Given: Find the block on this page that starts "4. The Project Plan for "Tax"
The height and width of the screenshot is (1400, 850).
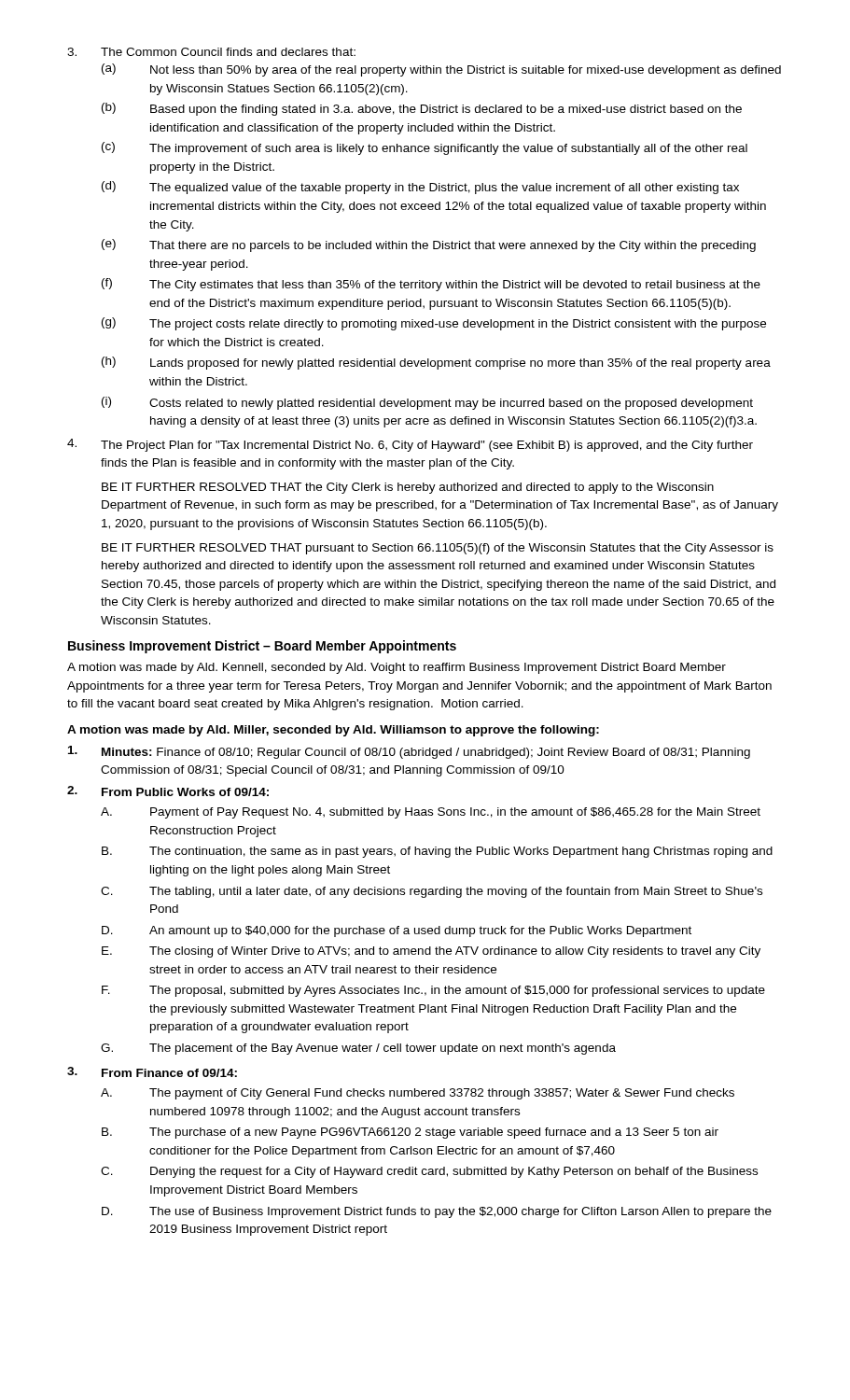Looking at the screenshot, I should [425, 454].
